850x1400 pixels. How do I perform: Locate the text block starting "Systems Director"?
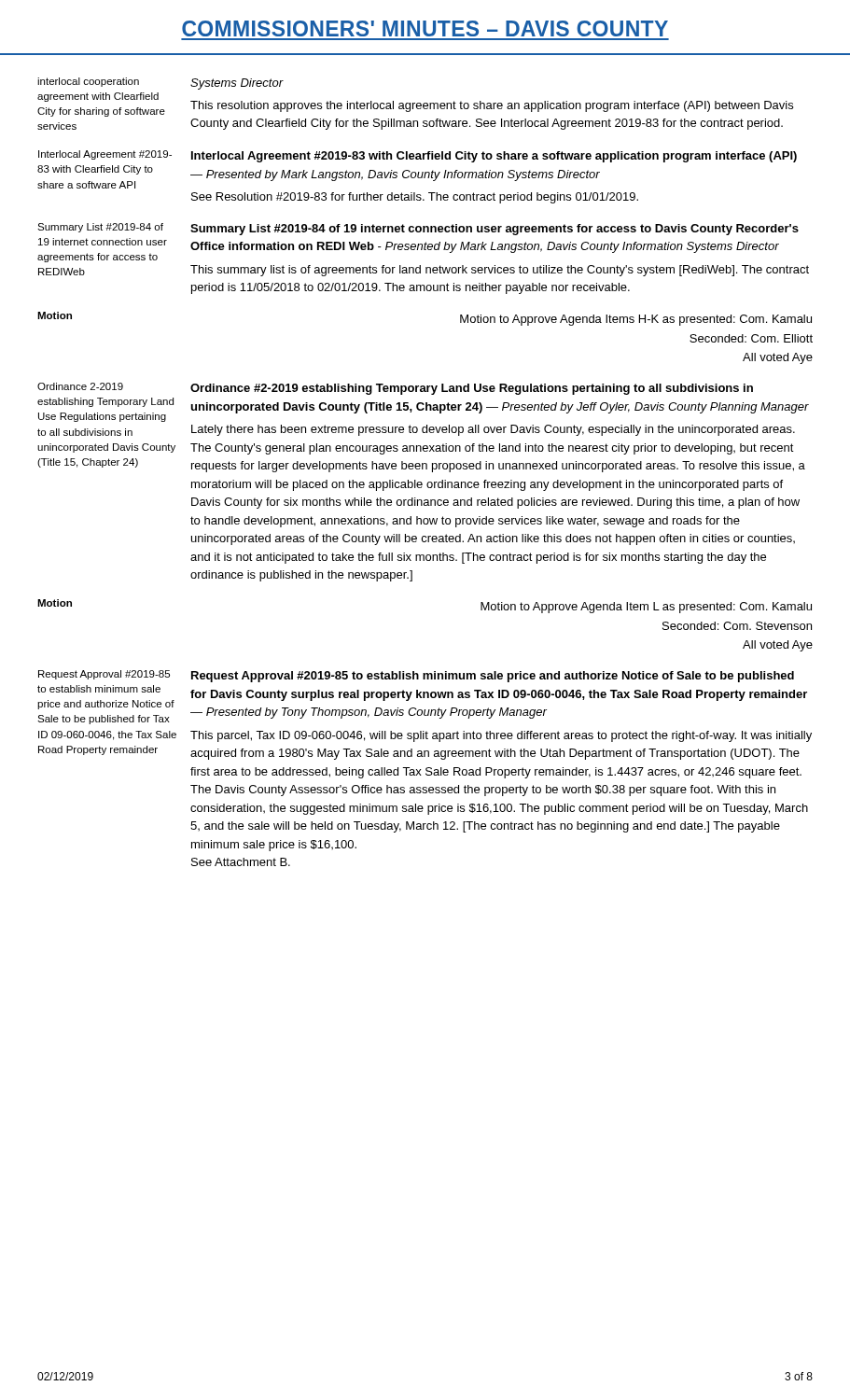click(x=237, y=83)
